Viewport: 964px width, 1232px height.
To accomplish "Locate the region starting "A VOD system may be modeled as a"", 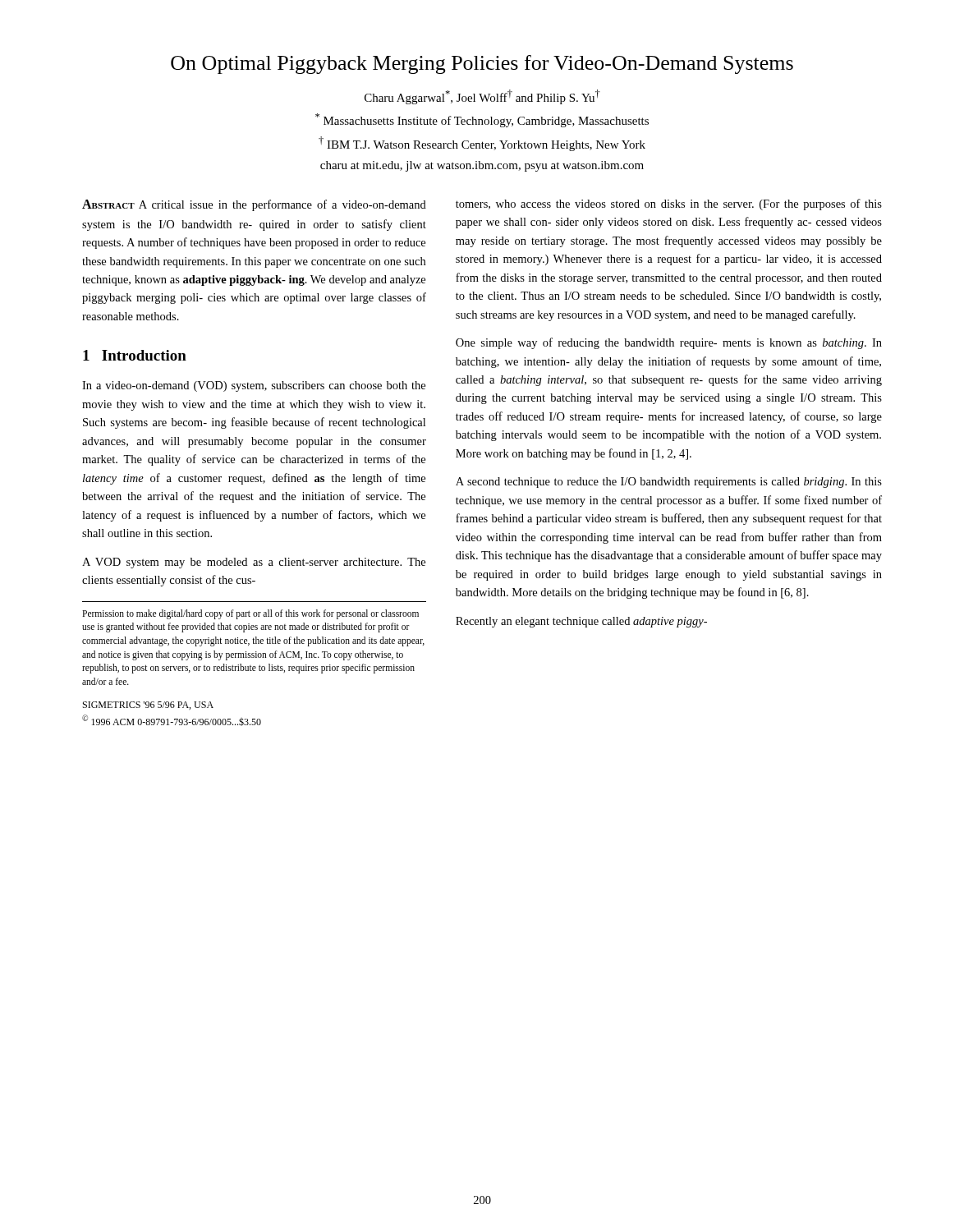I will pyautogui.click(x=254, y=571).
